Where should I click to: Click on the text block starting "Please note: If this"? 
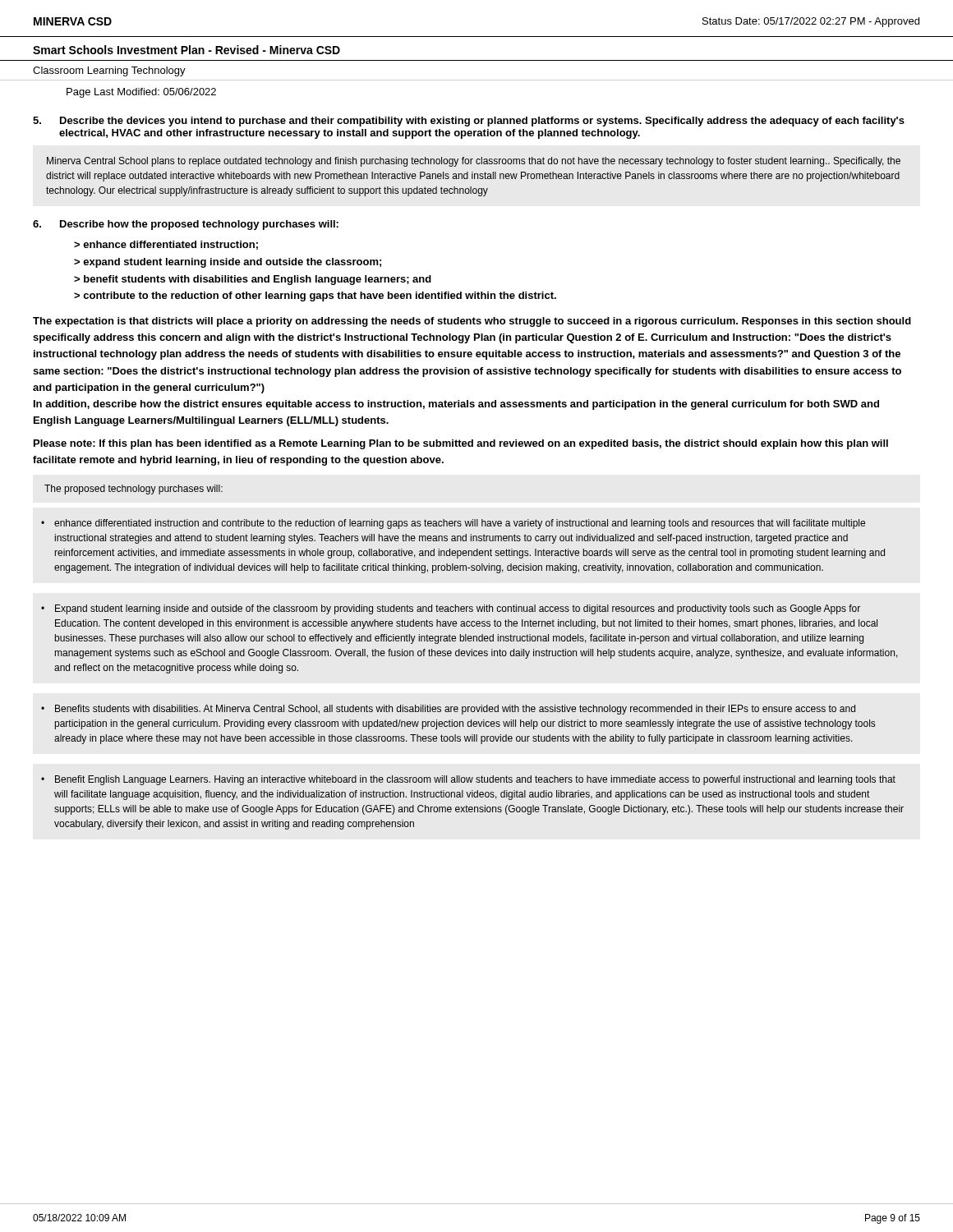point(461,452)
